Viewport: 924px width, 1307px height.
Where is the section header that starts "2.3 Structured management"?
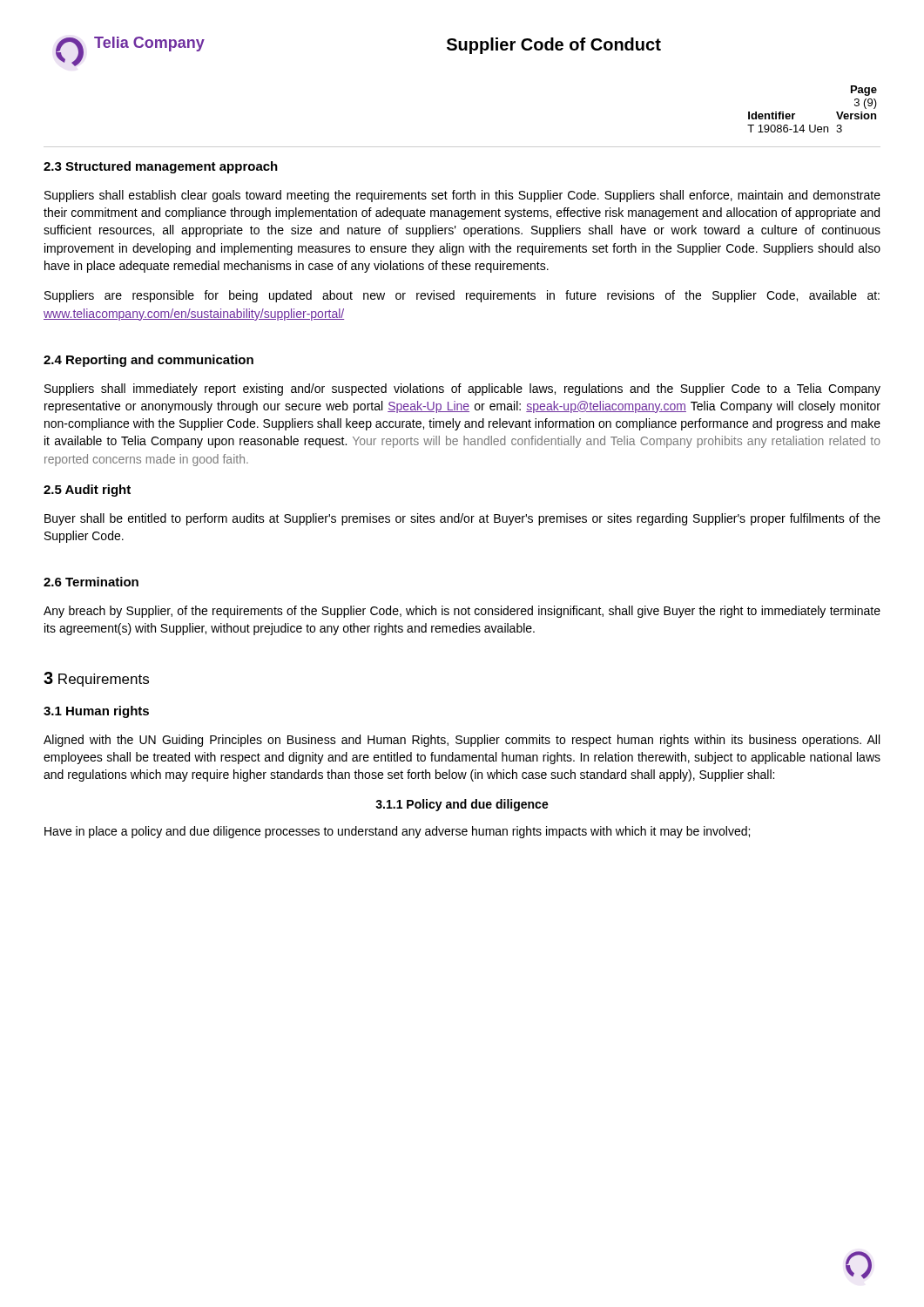pos(161,167)
